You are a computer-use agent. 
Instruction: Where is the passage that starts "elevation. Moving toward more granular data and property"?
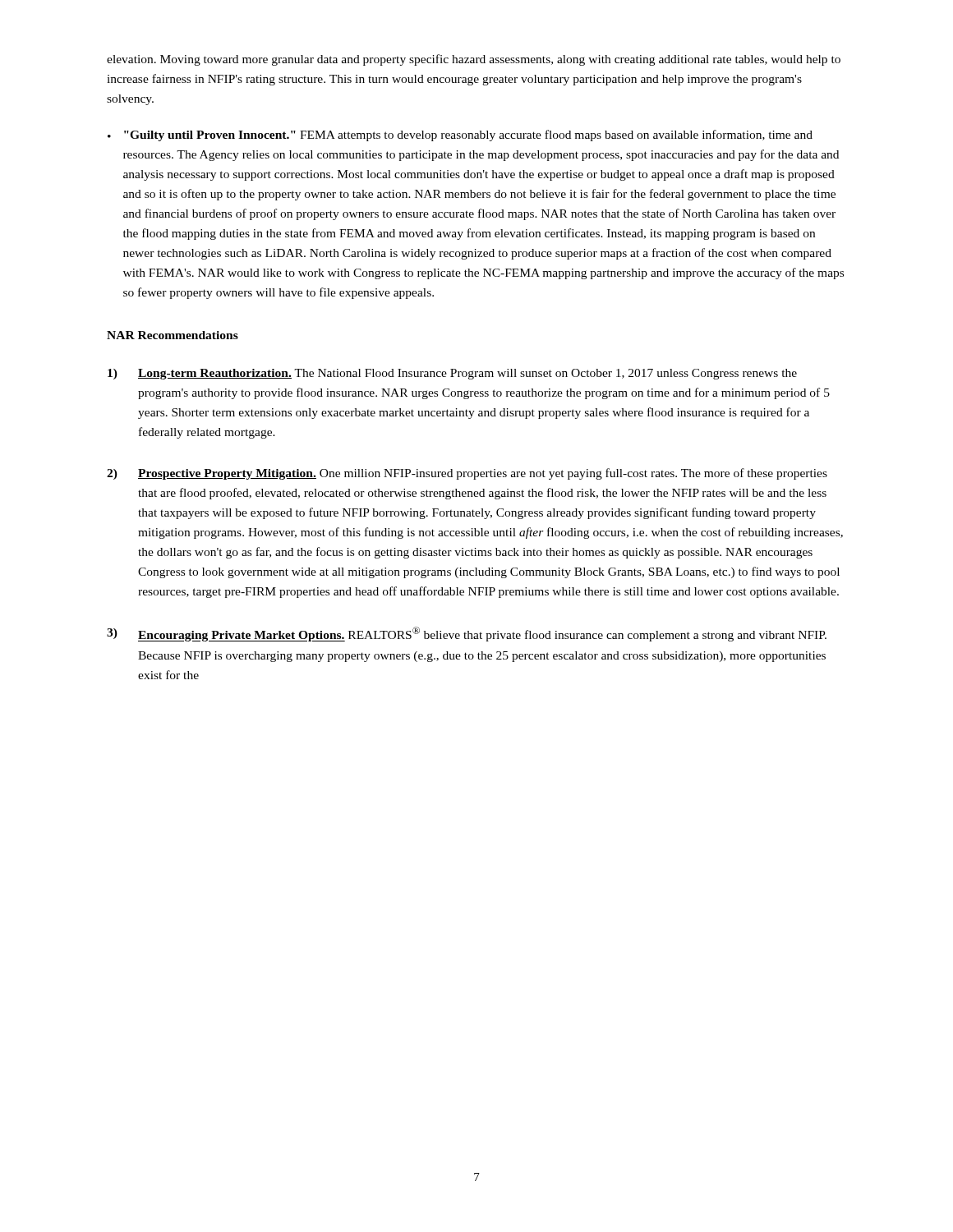(474, 78)
